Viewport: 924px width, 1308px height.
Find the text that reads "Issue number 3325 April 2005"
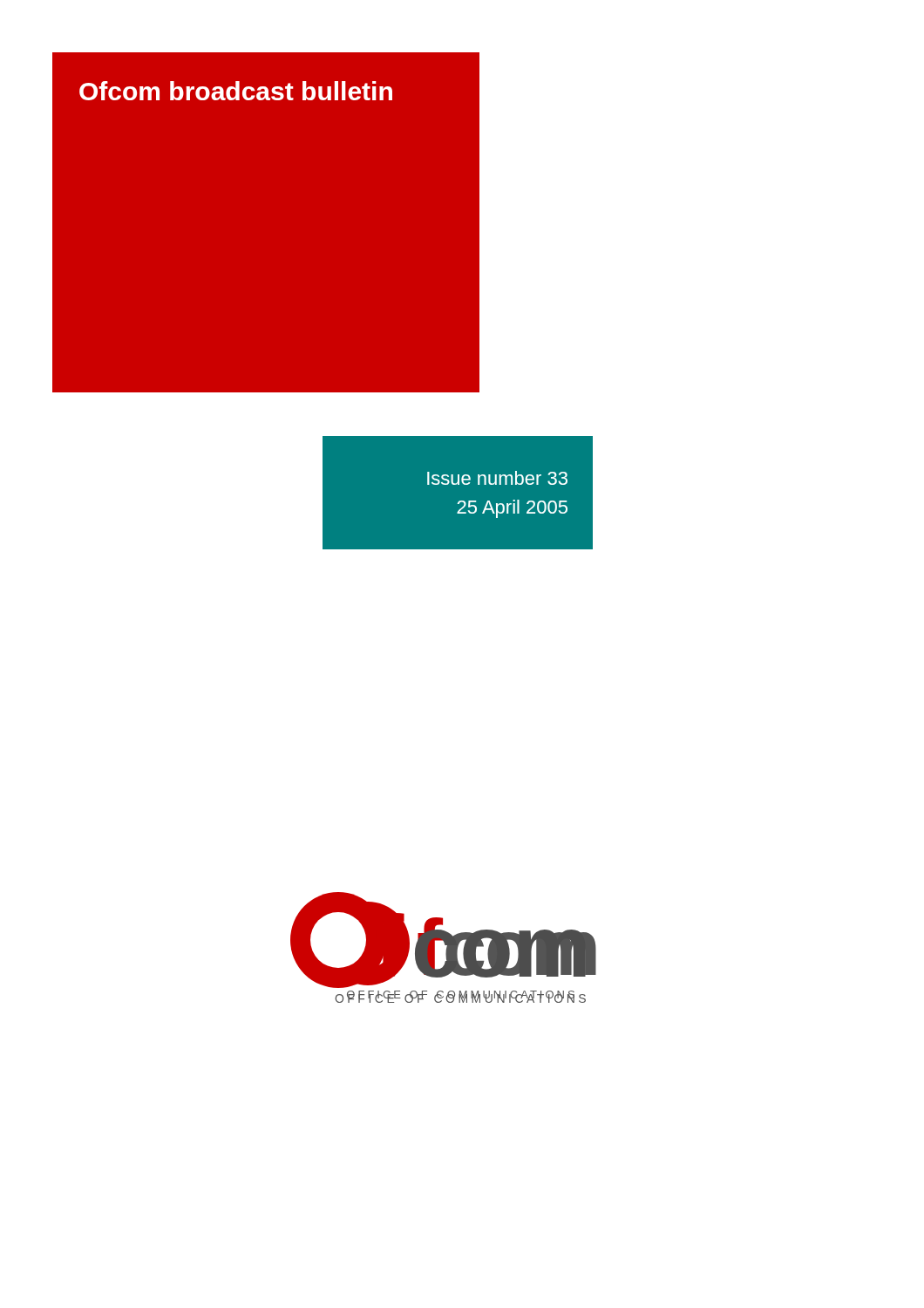(x=497, y=493)
